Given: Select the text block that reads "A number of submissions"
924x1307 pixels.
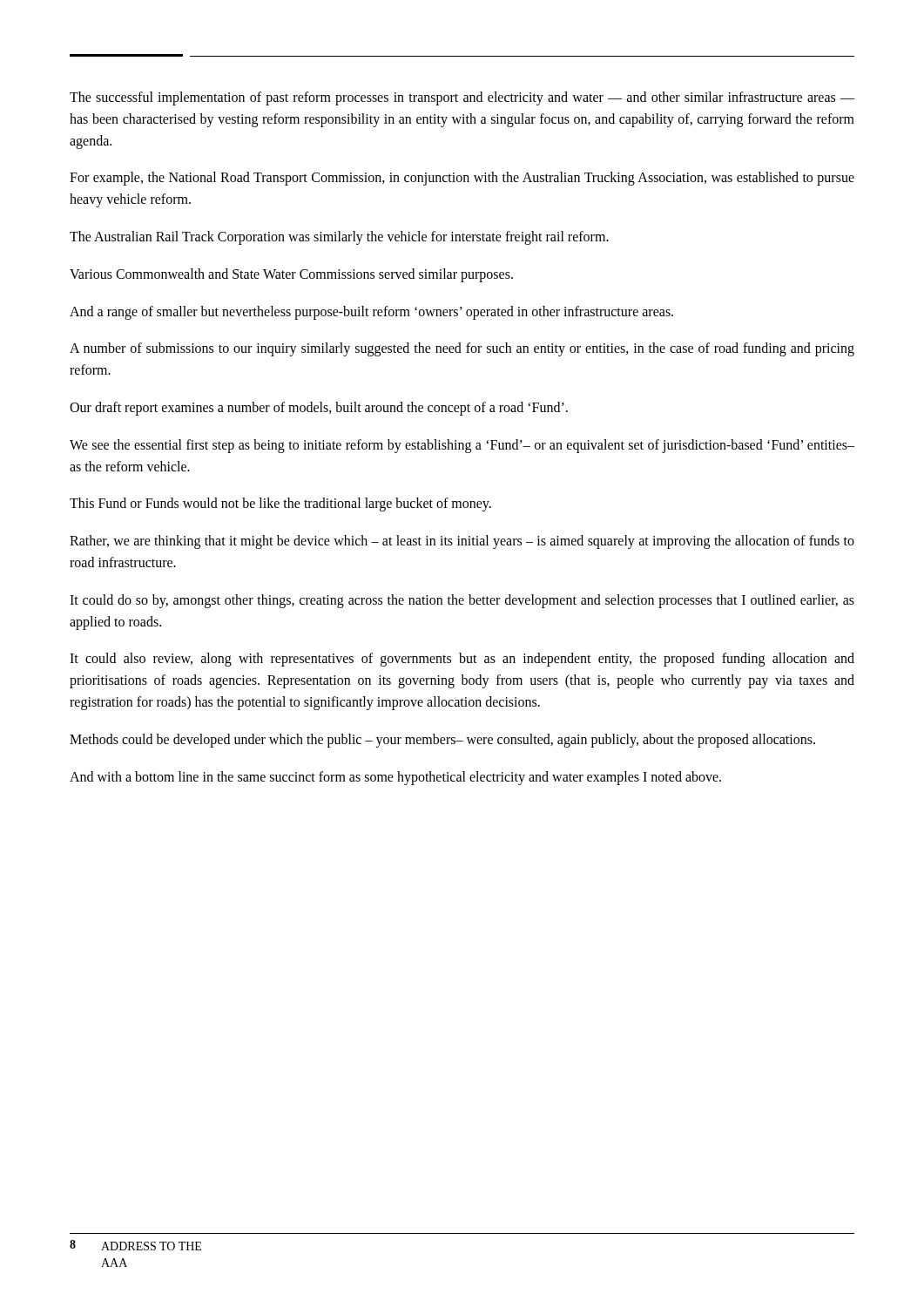Looking at the screenshot, I should pos(462,360).
